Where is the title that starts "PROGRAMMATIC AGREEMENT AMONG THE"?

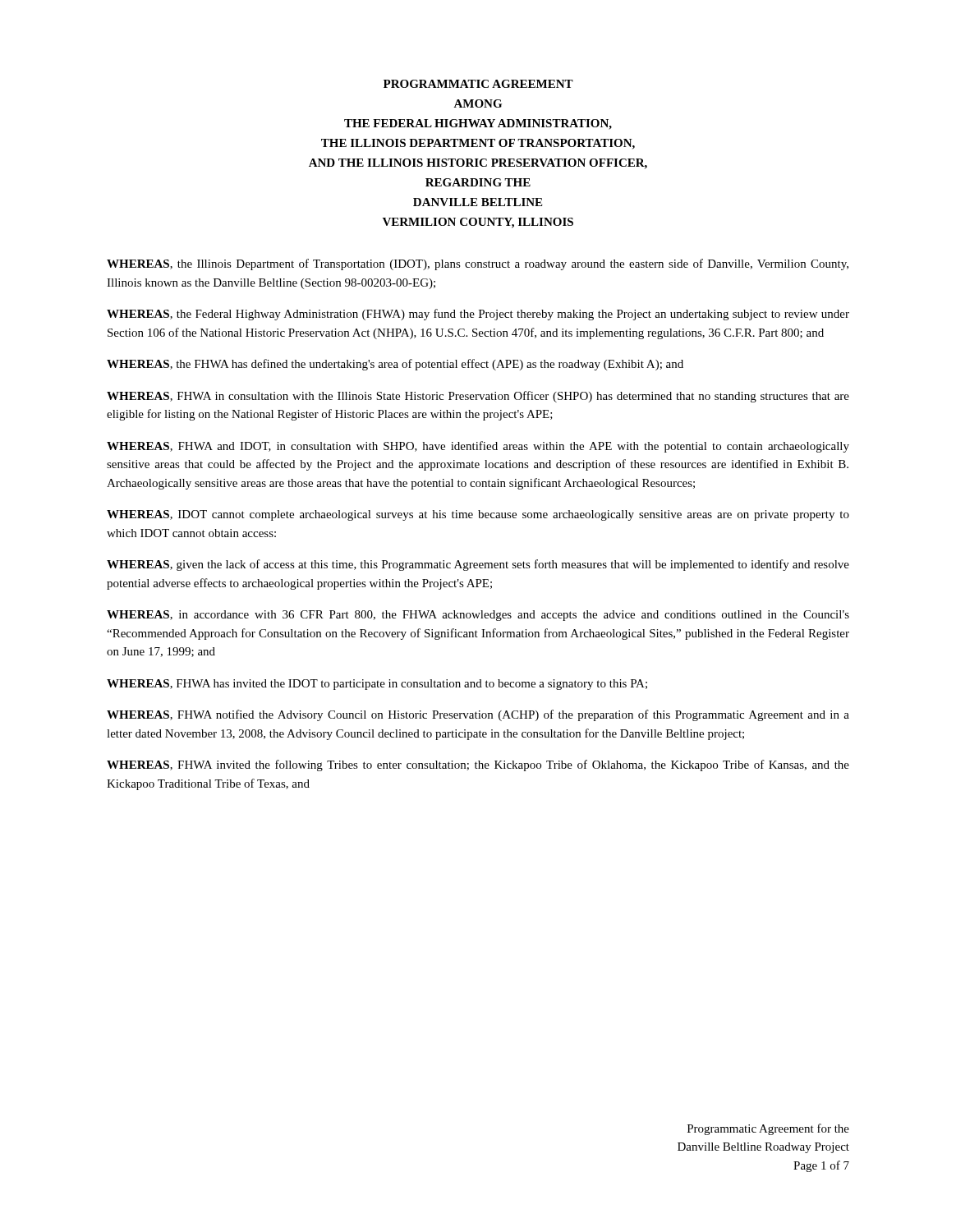click(x=478, y=153)
